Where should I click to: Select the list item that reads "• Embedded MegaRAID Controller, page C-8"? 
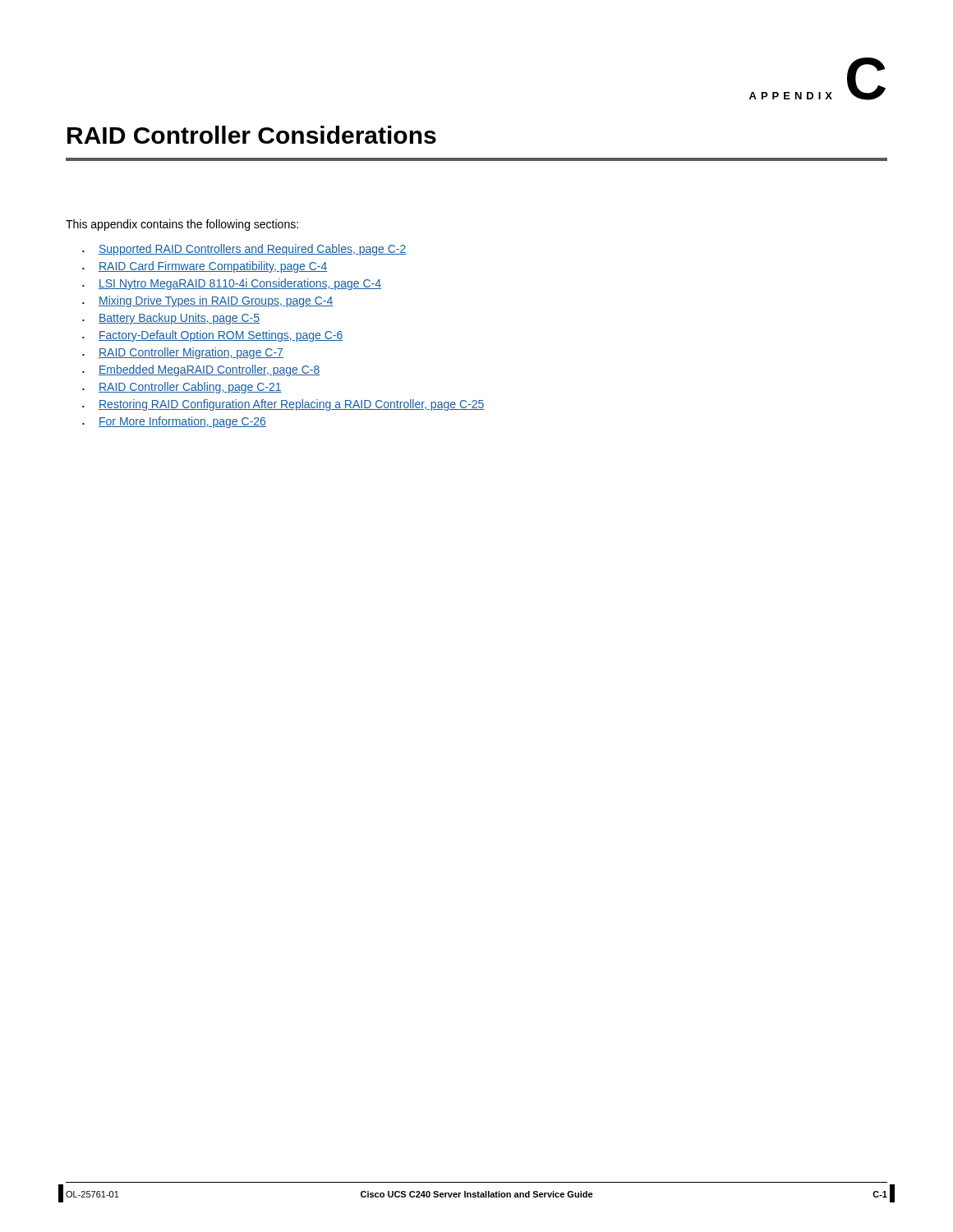[201, 370]
